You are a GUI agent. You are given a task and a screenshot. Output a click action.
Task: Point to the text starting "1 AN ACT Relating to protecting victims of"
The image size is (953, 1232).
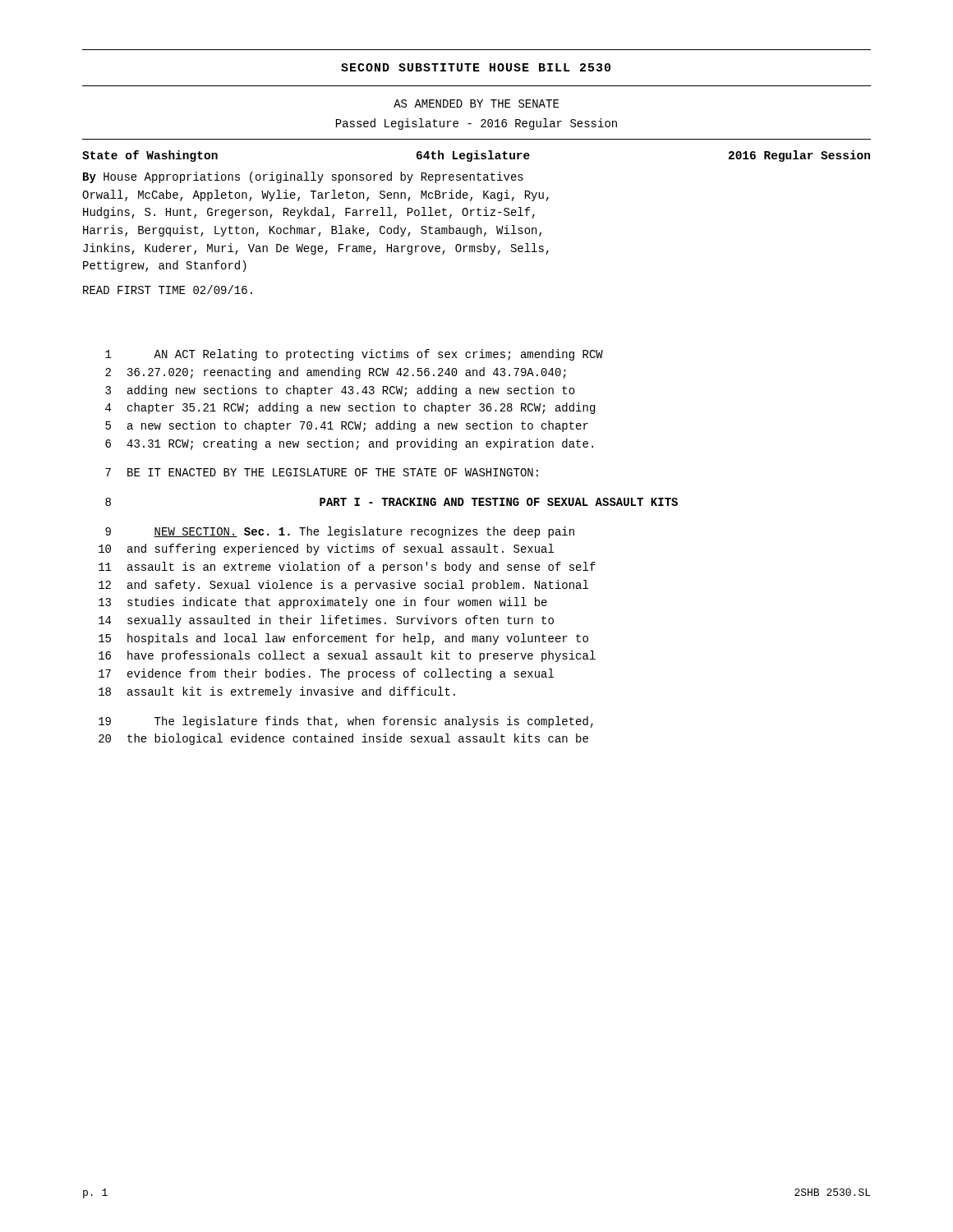[476, 548]
